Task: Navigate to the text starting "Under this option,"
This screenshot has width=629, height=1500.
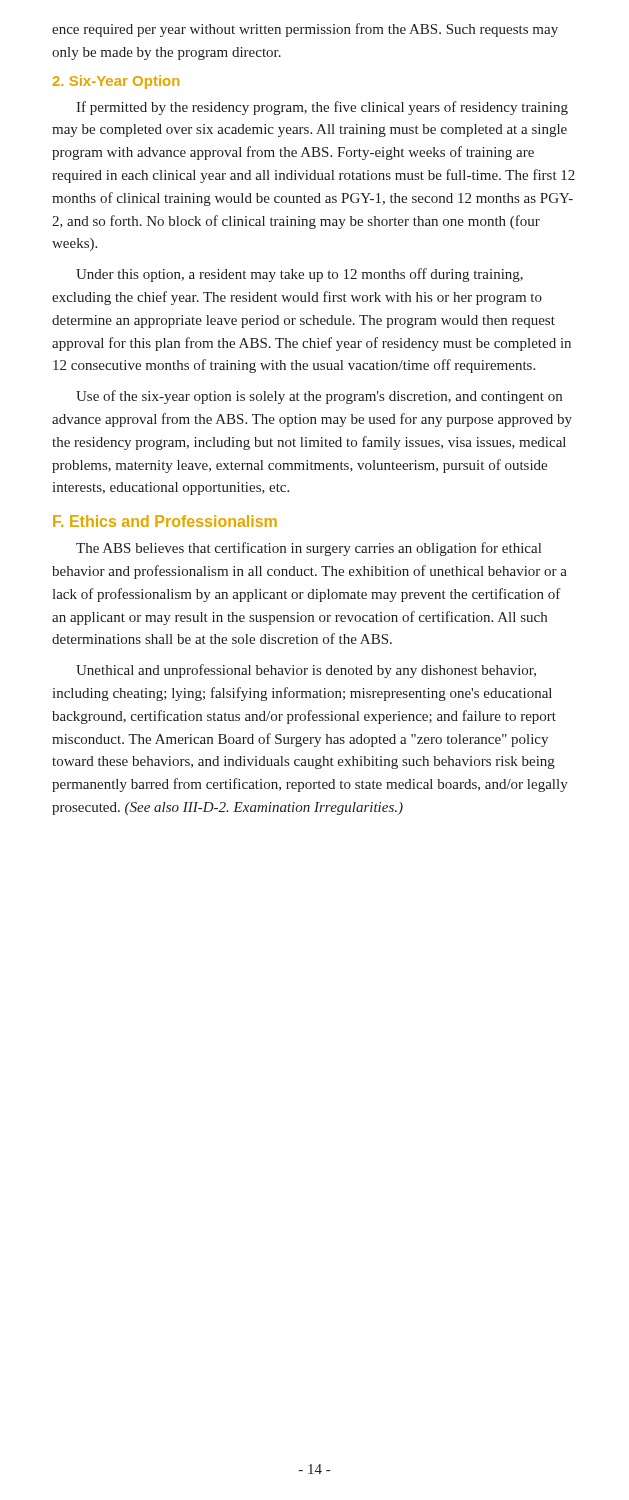Action: [x=314, y=320]
